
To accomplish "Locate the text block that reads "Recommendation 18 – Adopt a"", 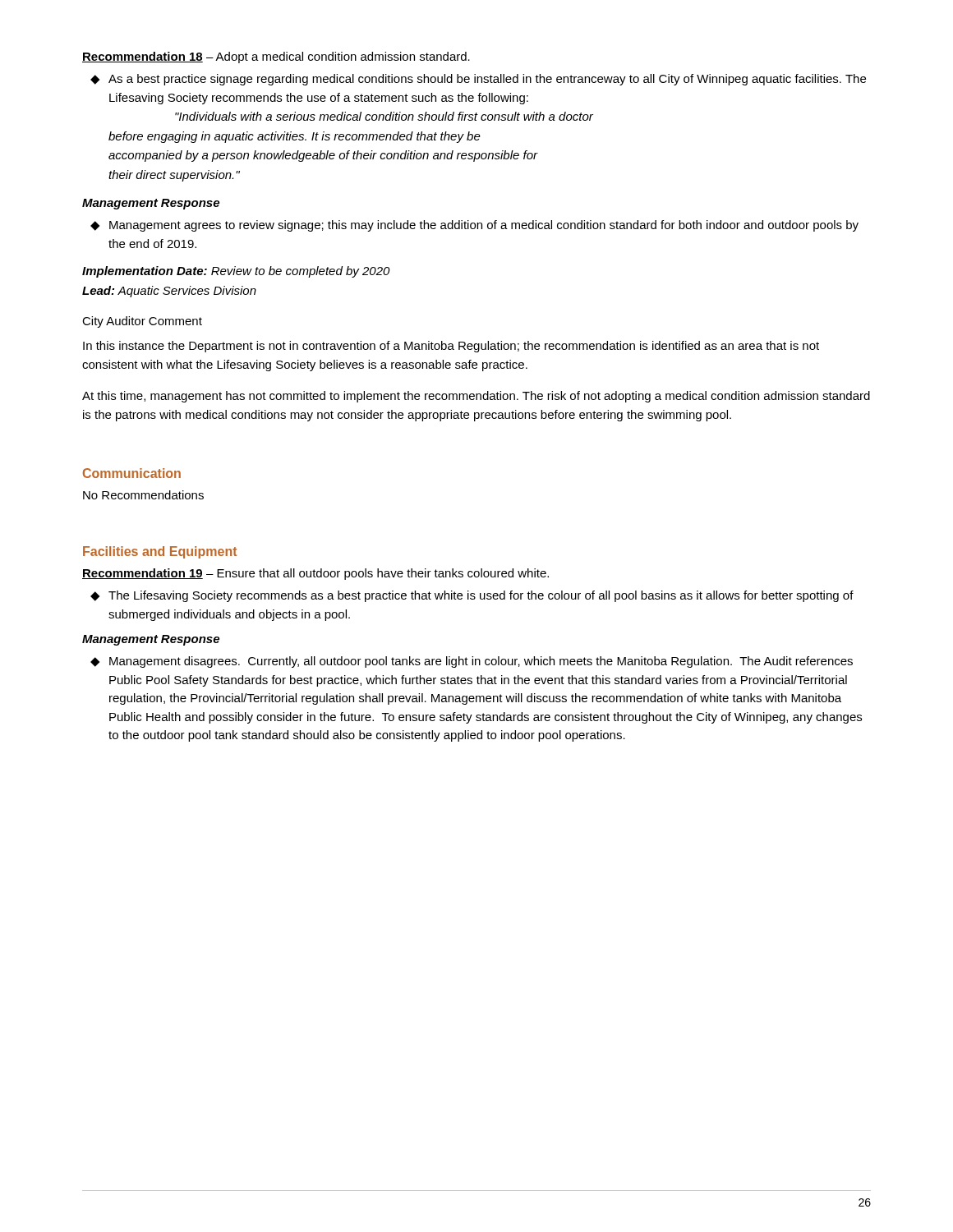I will click(x=276, y=56).
